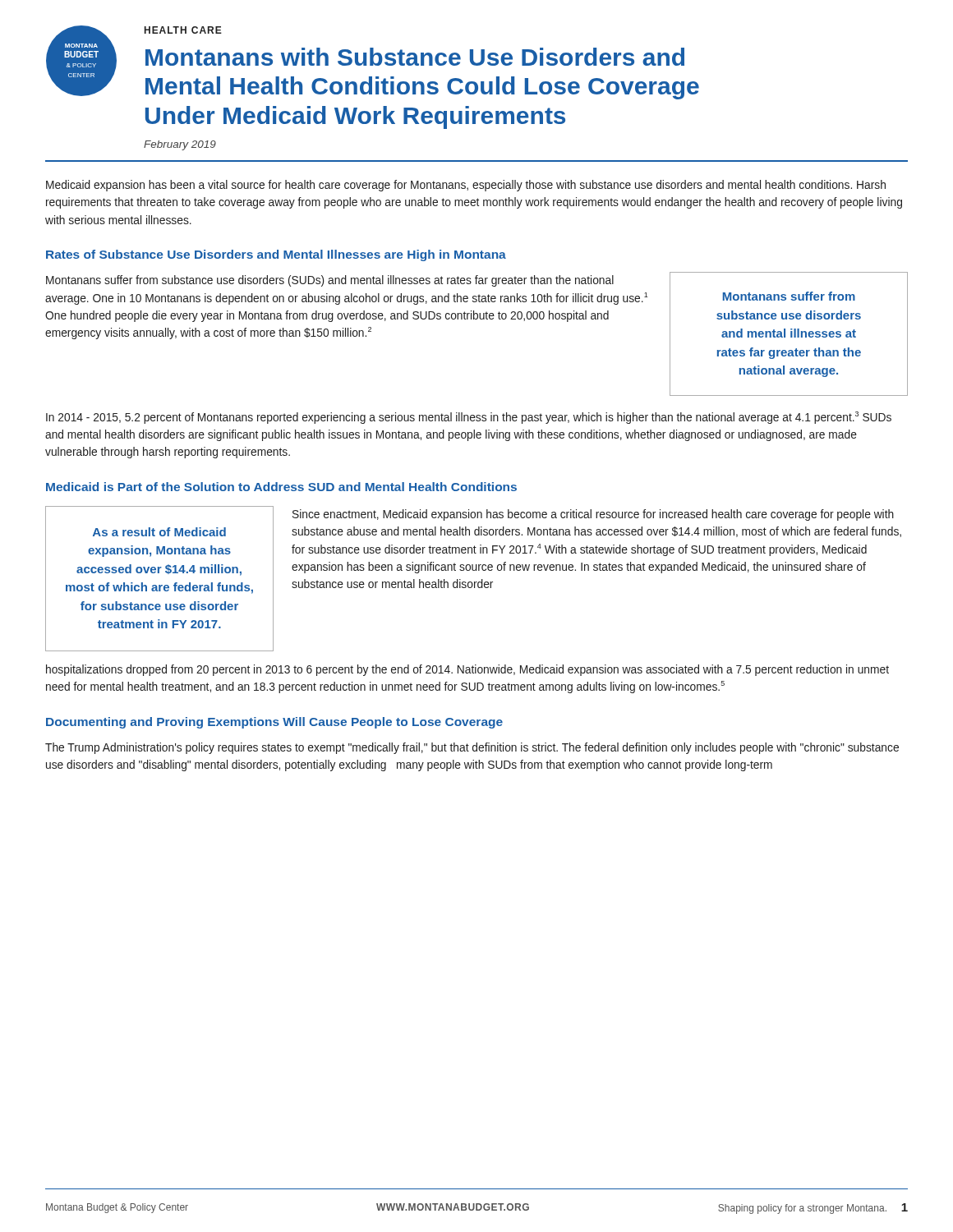953x1232 pixels.
Task: Where is the title that starts "Montanans with Substance Use"?
Action: click(422, 86)
